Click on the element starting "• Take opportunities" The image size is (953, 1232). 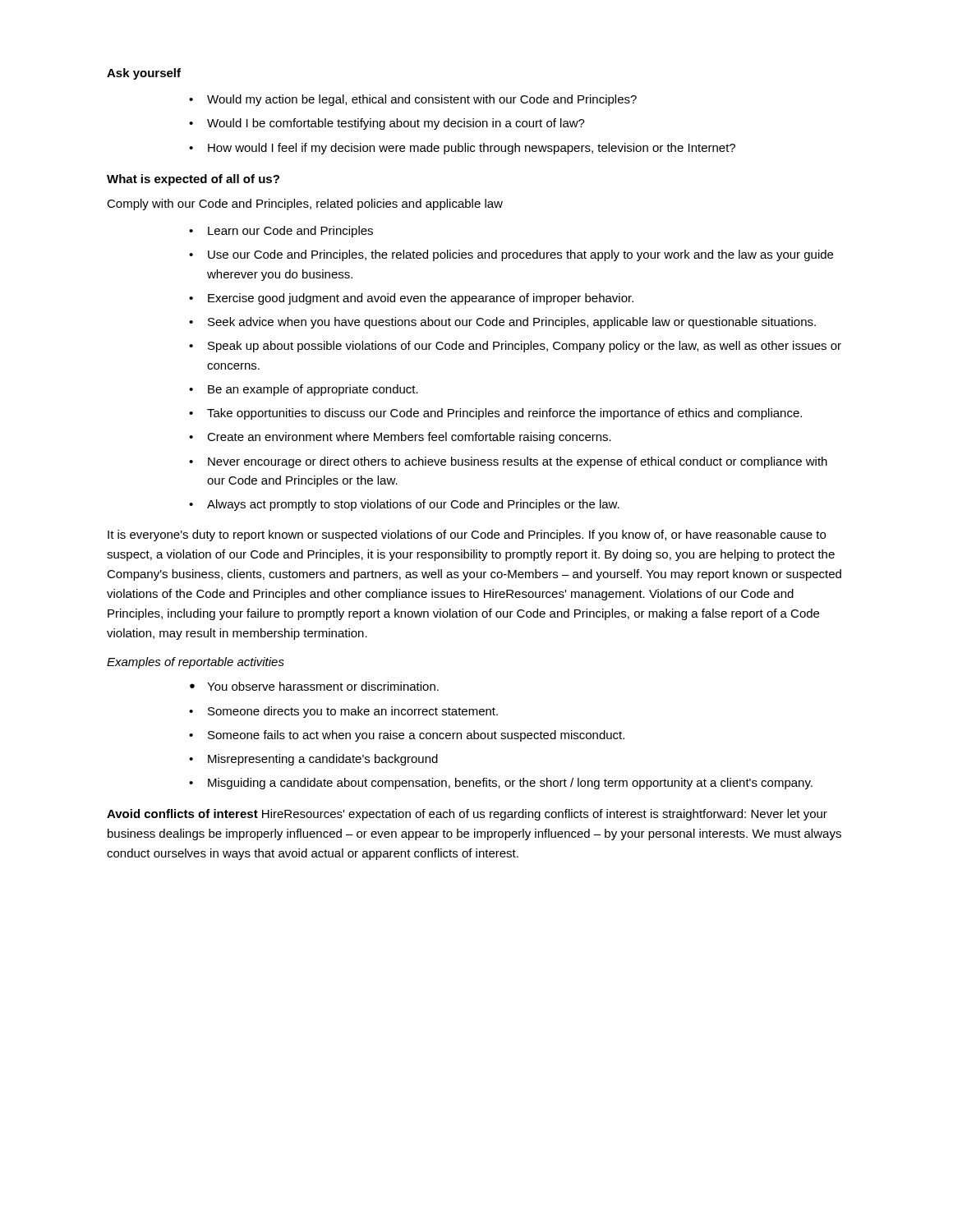click(518, 413)
